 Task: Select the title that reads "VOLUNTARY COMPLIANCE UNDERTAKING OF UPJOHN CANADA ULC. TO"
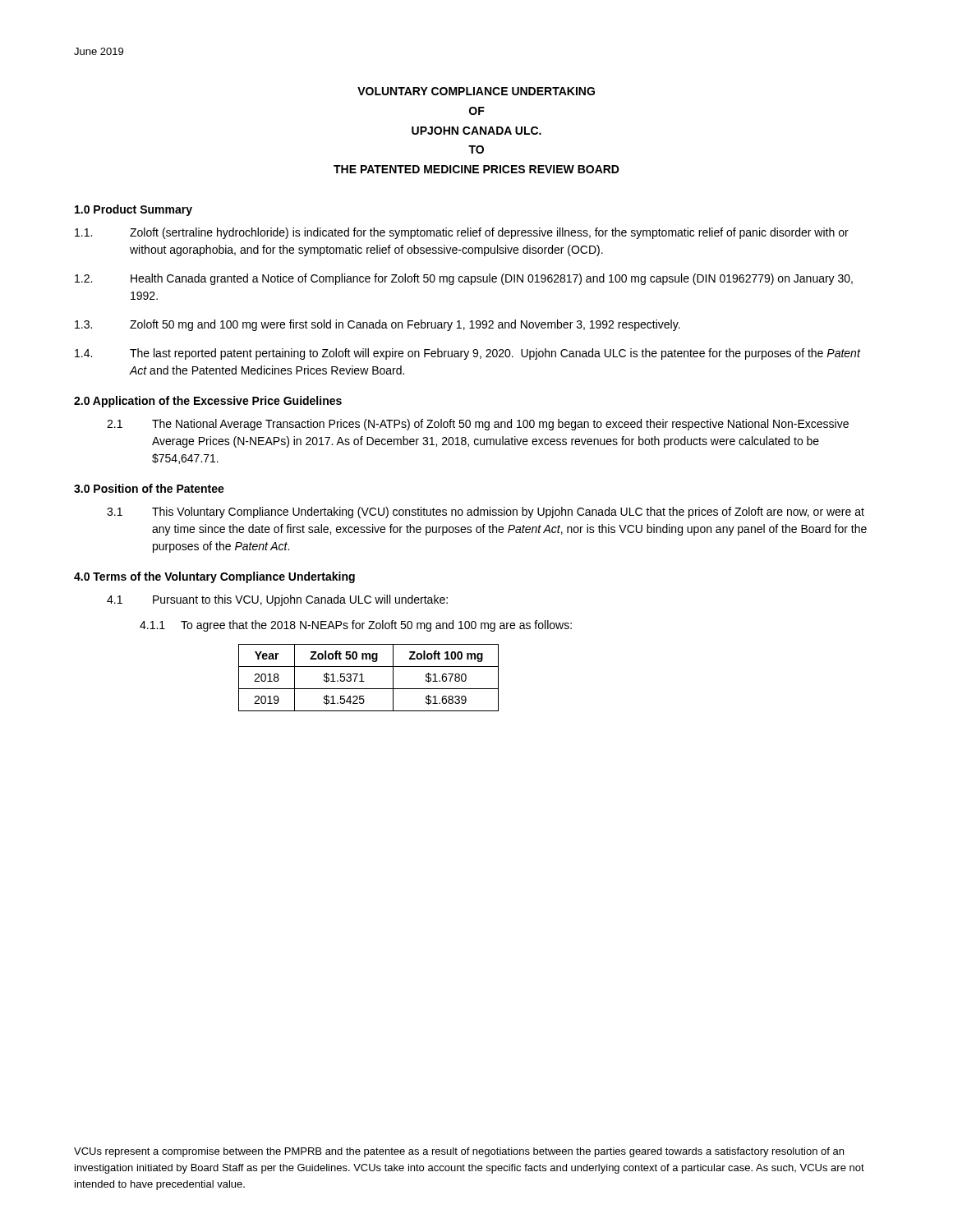coord(476,130)
